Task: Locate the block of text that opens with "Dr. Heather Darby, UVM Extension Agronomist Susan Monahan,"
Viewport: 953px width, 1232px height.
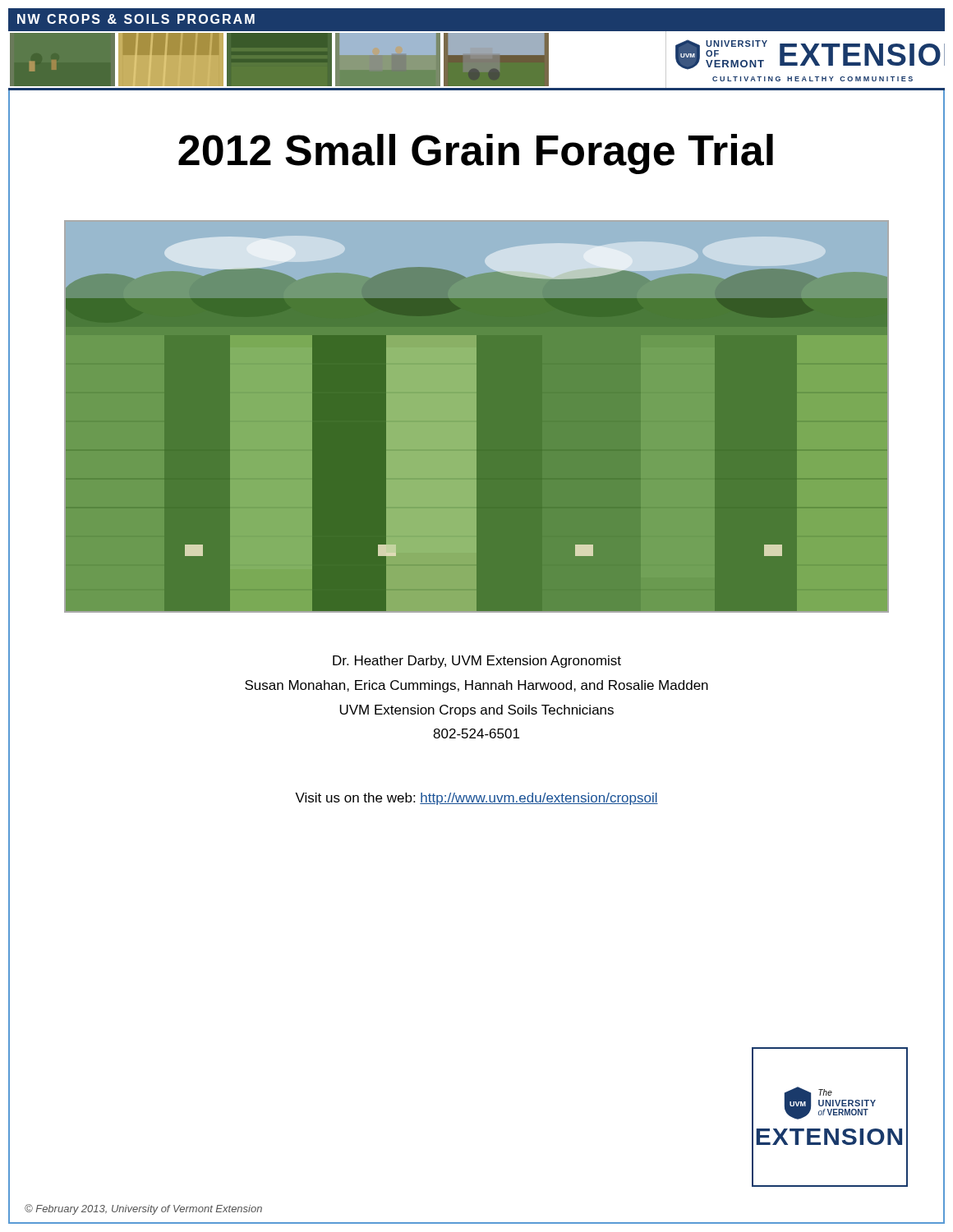Action: [x=476, y=698]
